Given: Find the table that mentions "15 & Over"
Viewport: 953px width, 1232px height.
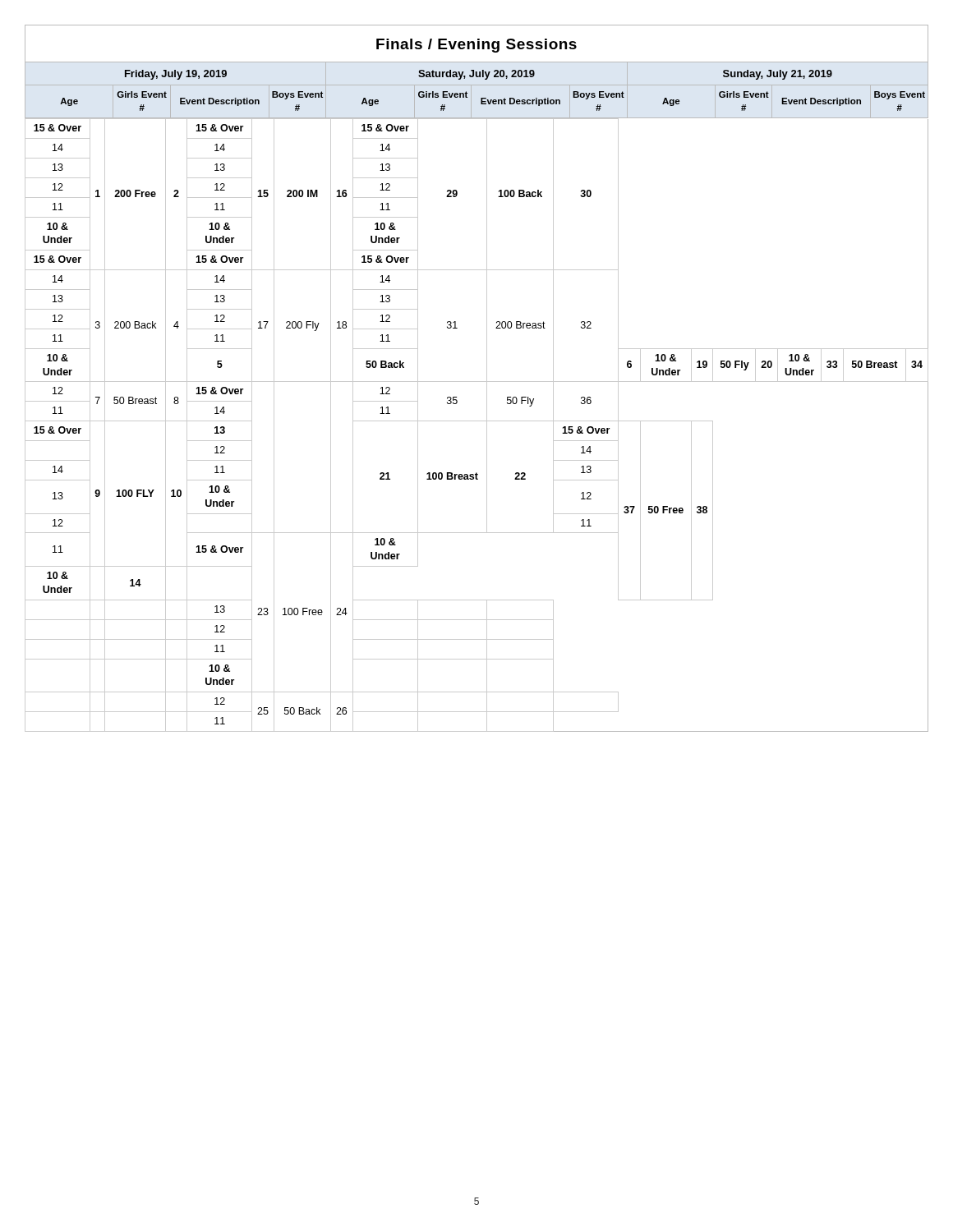Looking at the screenshot, I should click(x=476, y=425).
